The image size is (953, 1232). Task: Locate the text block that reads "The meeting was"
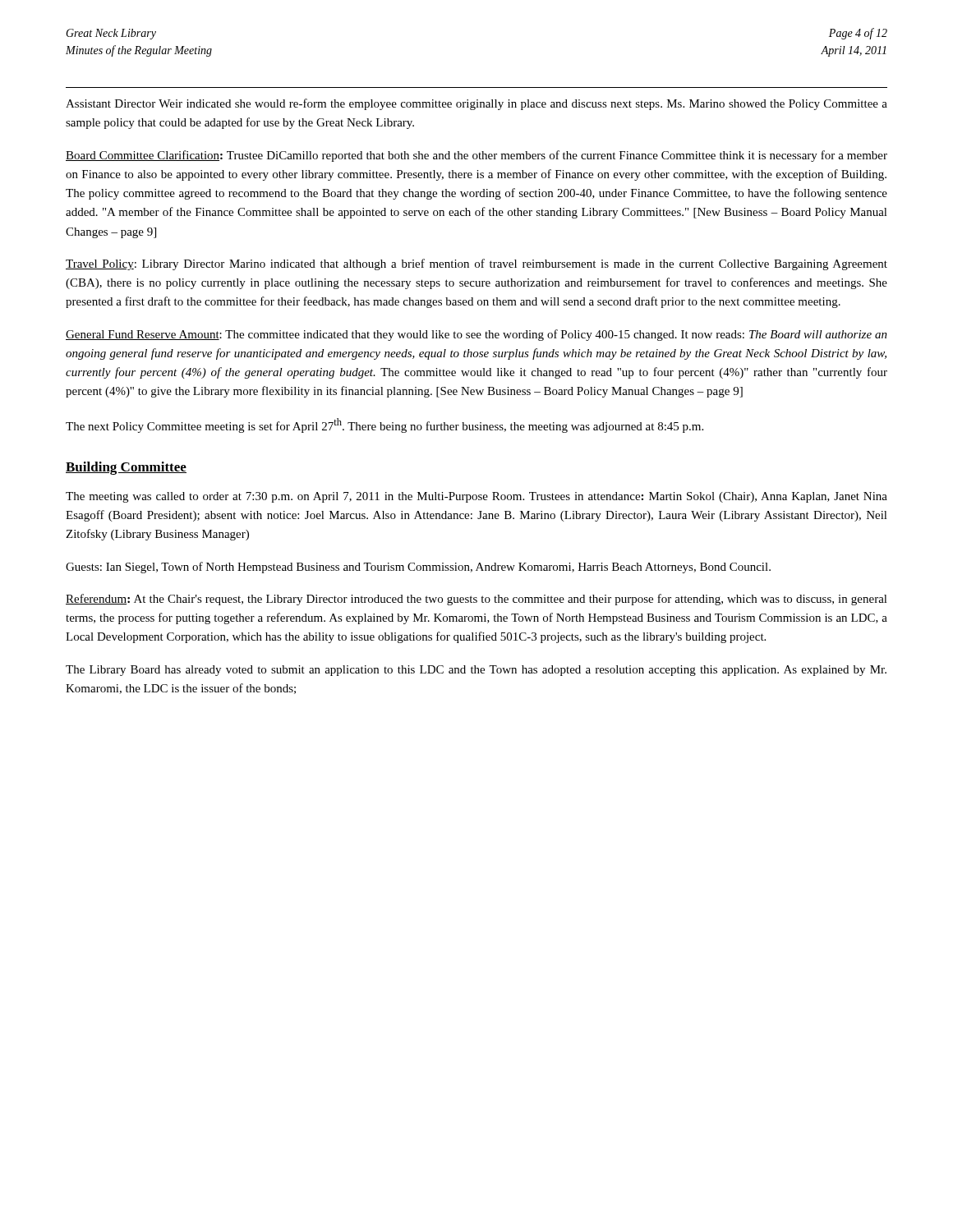[x=476, y=515]
